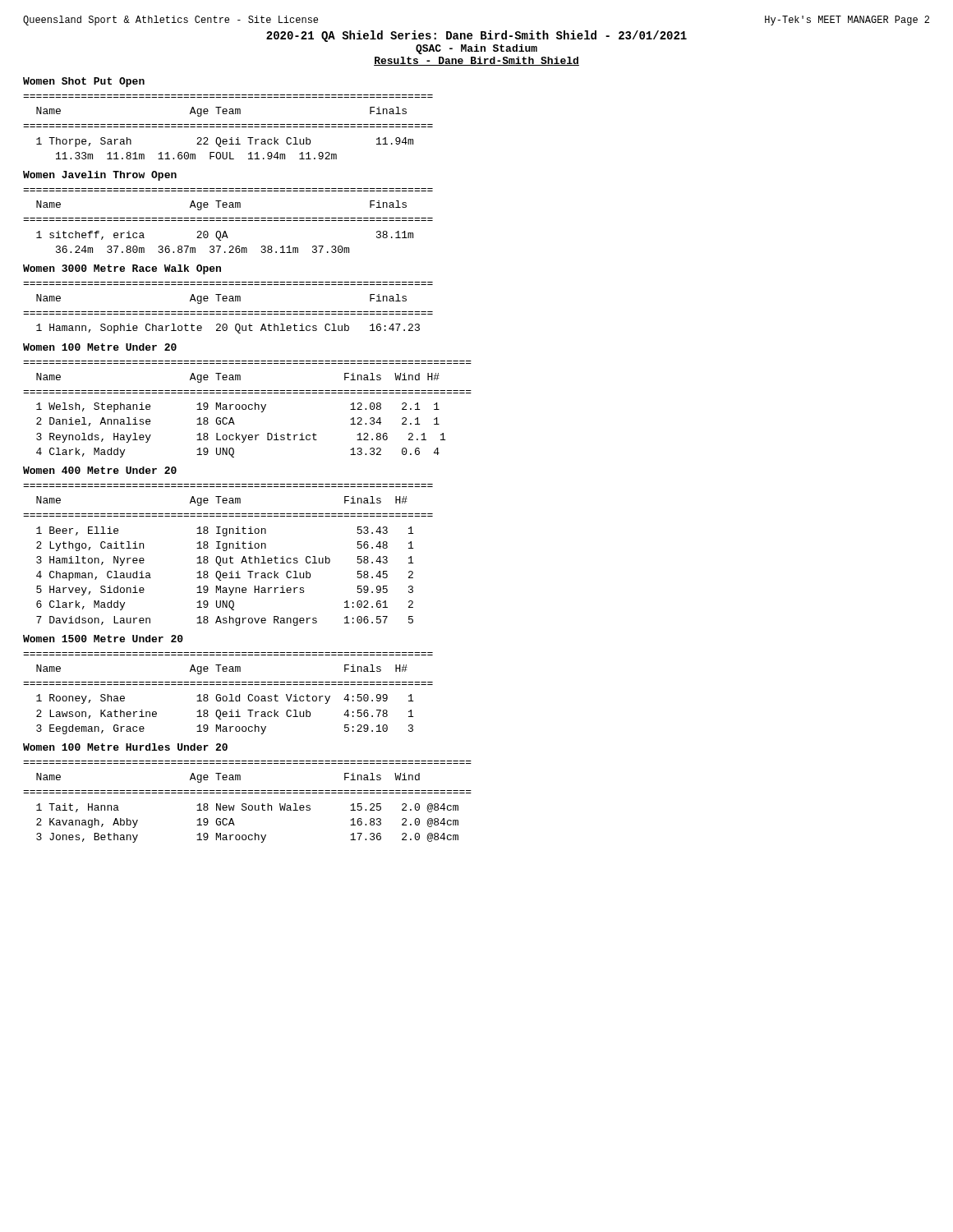Point to the section header beginning "Women 1500 Metre Under"
This screenshot has width=953, height=1232.
[x=103, y=639]
